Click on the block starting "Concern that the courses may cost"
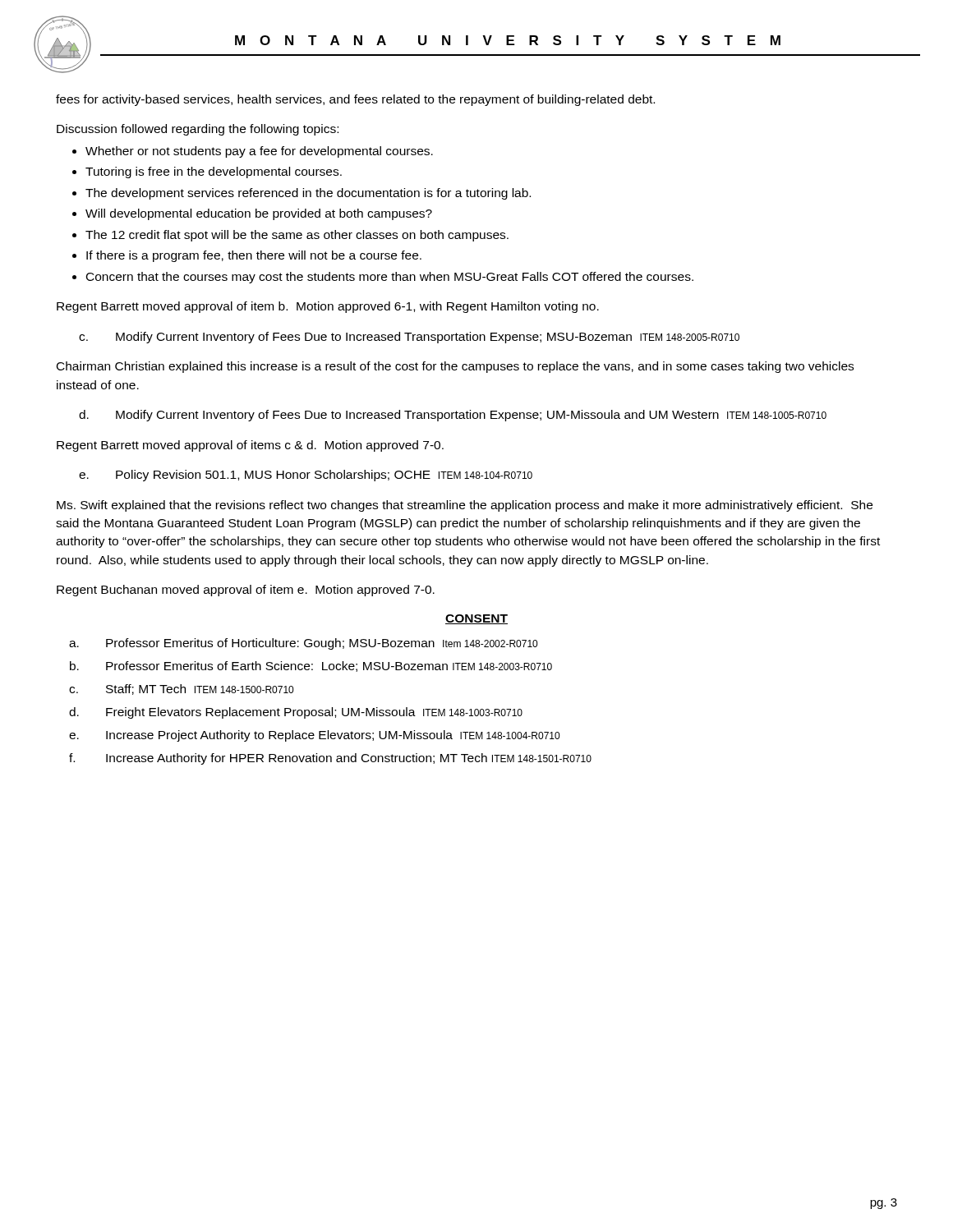This screenshot has height=1232, width=953. [x=390, y=276]
